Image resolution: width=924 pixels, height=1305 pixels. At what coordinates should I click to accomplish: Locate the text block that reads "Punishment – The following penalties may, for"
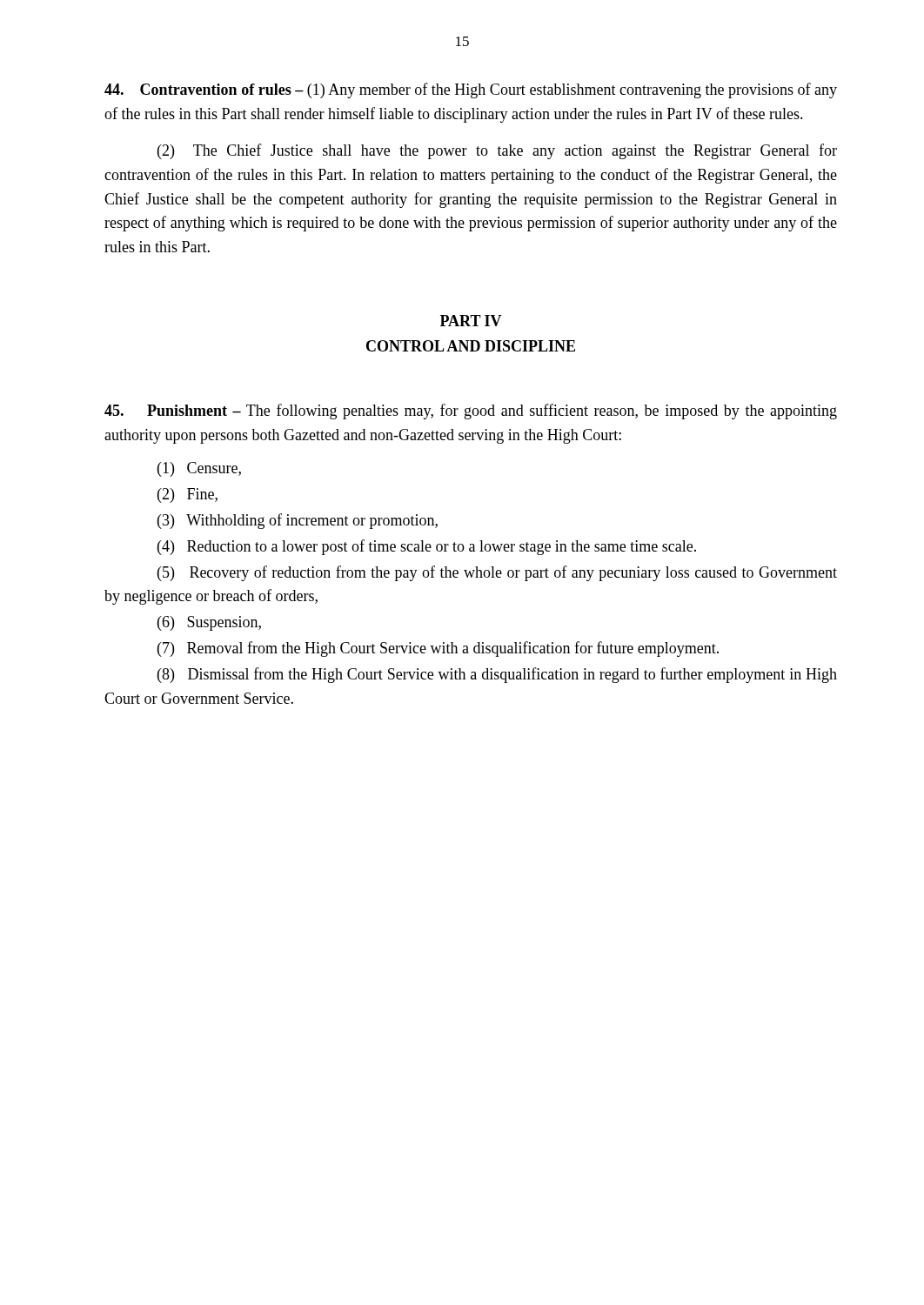[471, 424]
